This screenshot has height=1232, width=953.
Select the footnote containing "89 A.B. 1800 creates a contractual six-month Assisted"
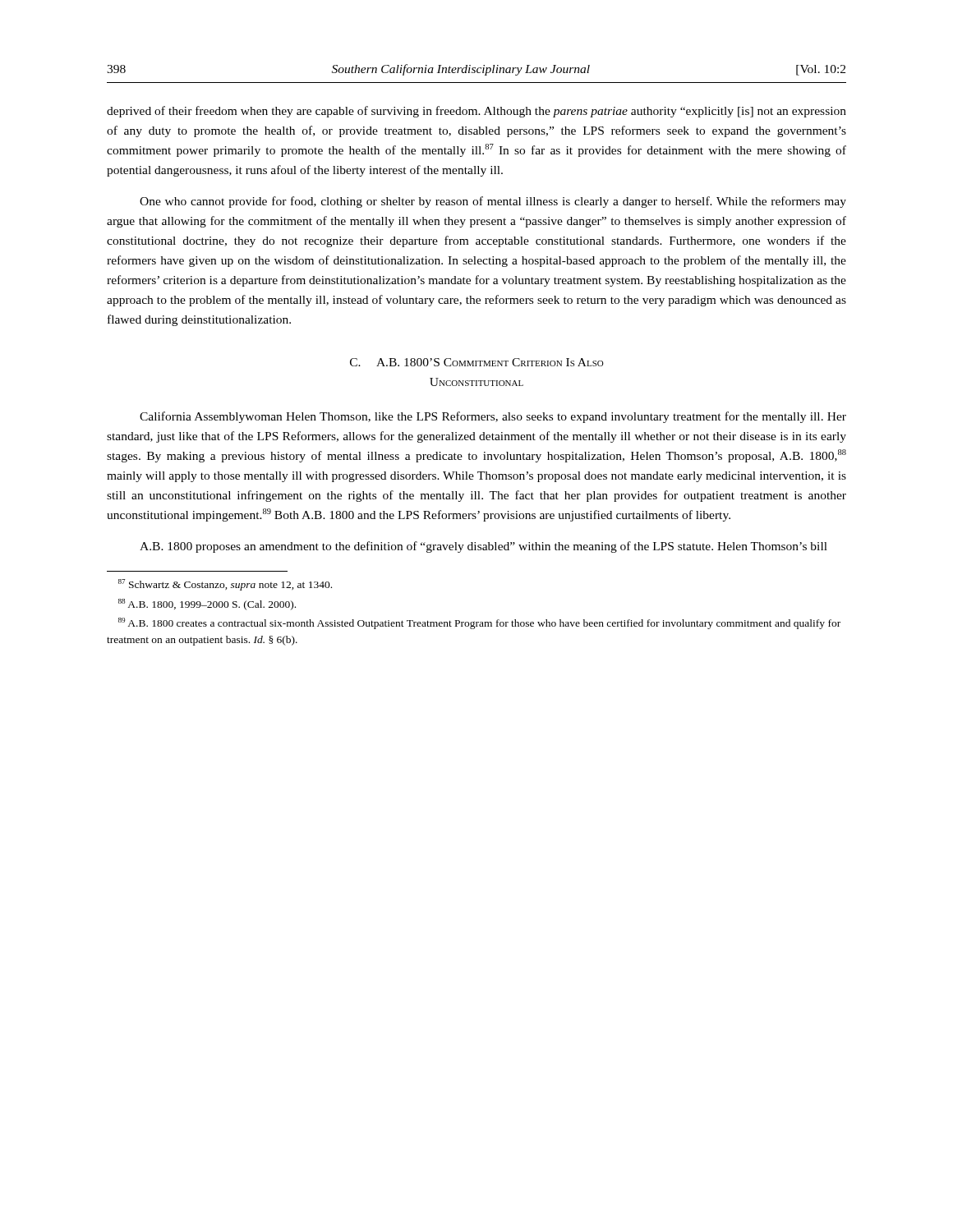474,631
